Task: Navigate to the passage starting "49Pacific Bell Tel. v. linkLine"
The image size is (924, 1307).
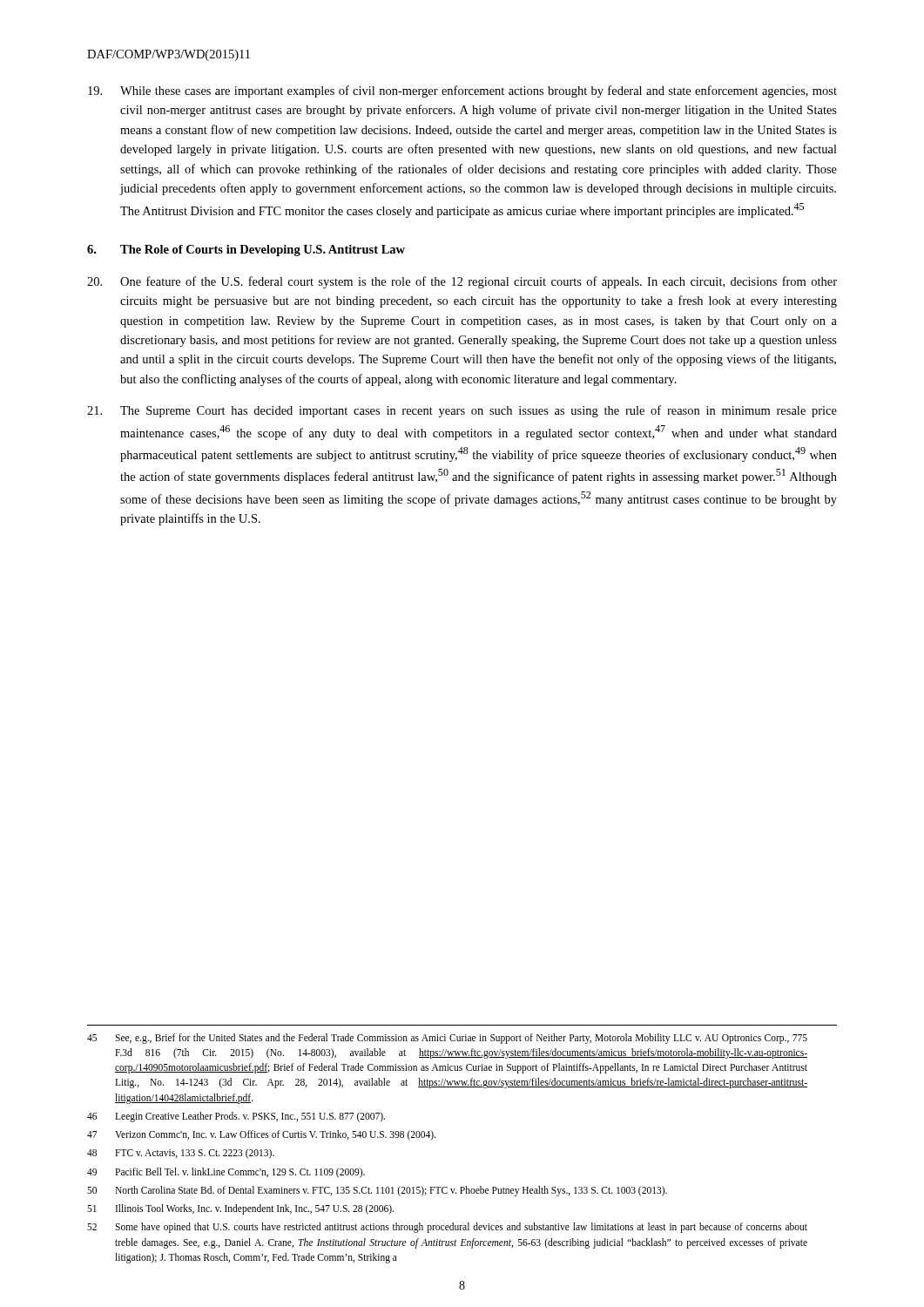Action: pyautogui.click(x=226, y=1173)
